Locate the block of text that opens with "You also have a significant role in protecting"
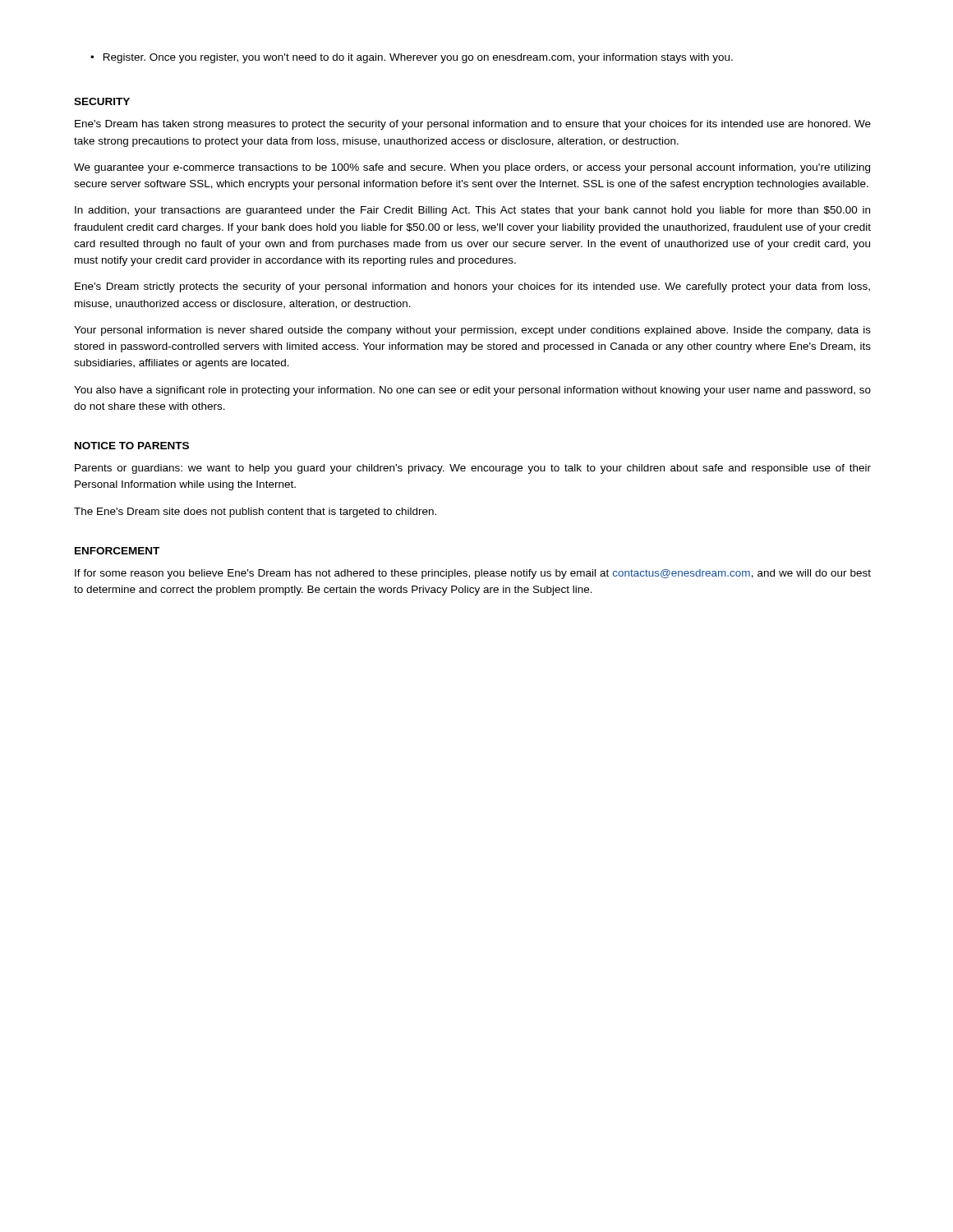Screen dimensions: 1232x953 (472, 398)
